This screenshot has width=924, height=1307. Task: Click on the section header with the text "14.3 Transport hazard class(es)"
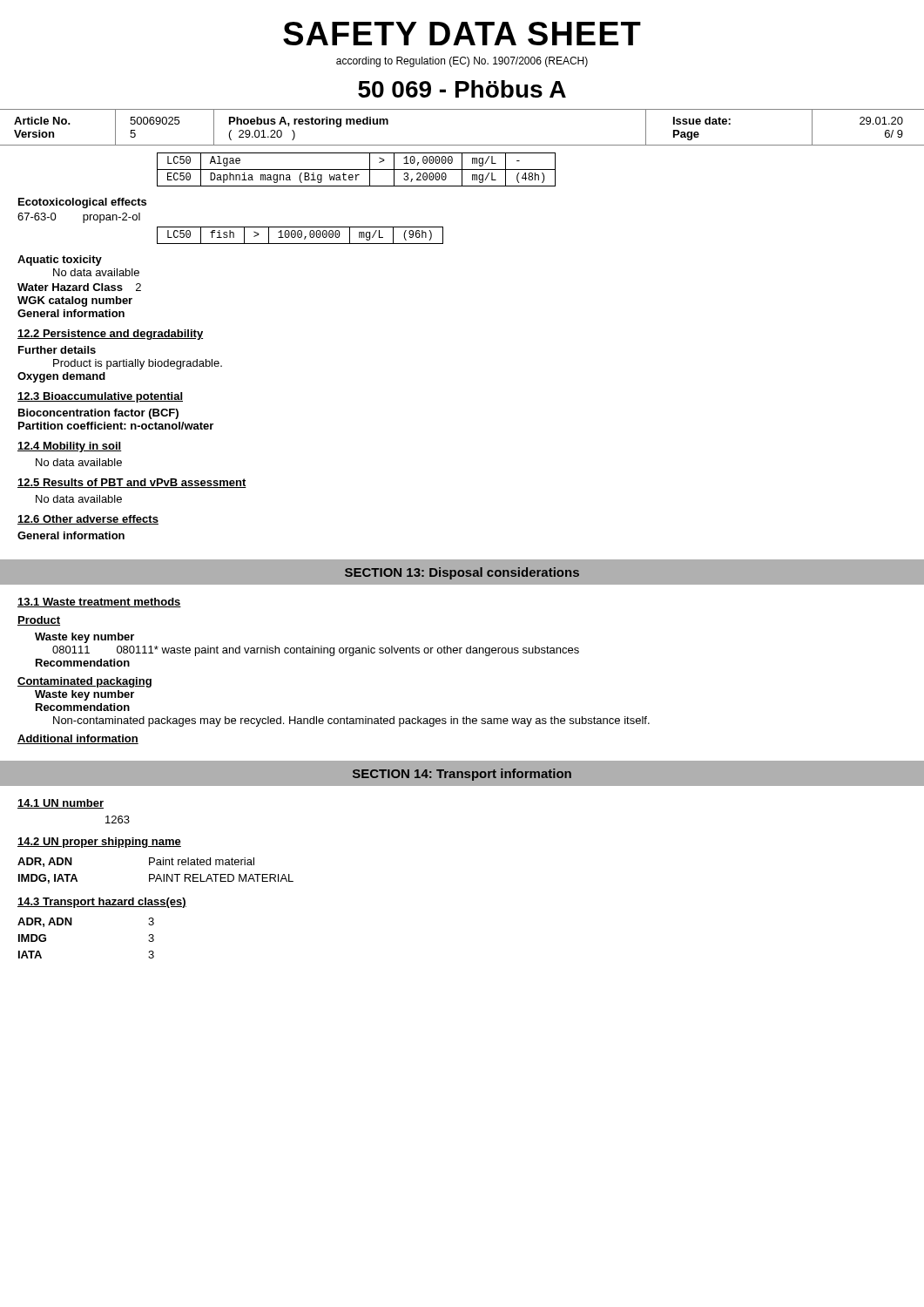[x=102, y=901]
